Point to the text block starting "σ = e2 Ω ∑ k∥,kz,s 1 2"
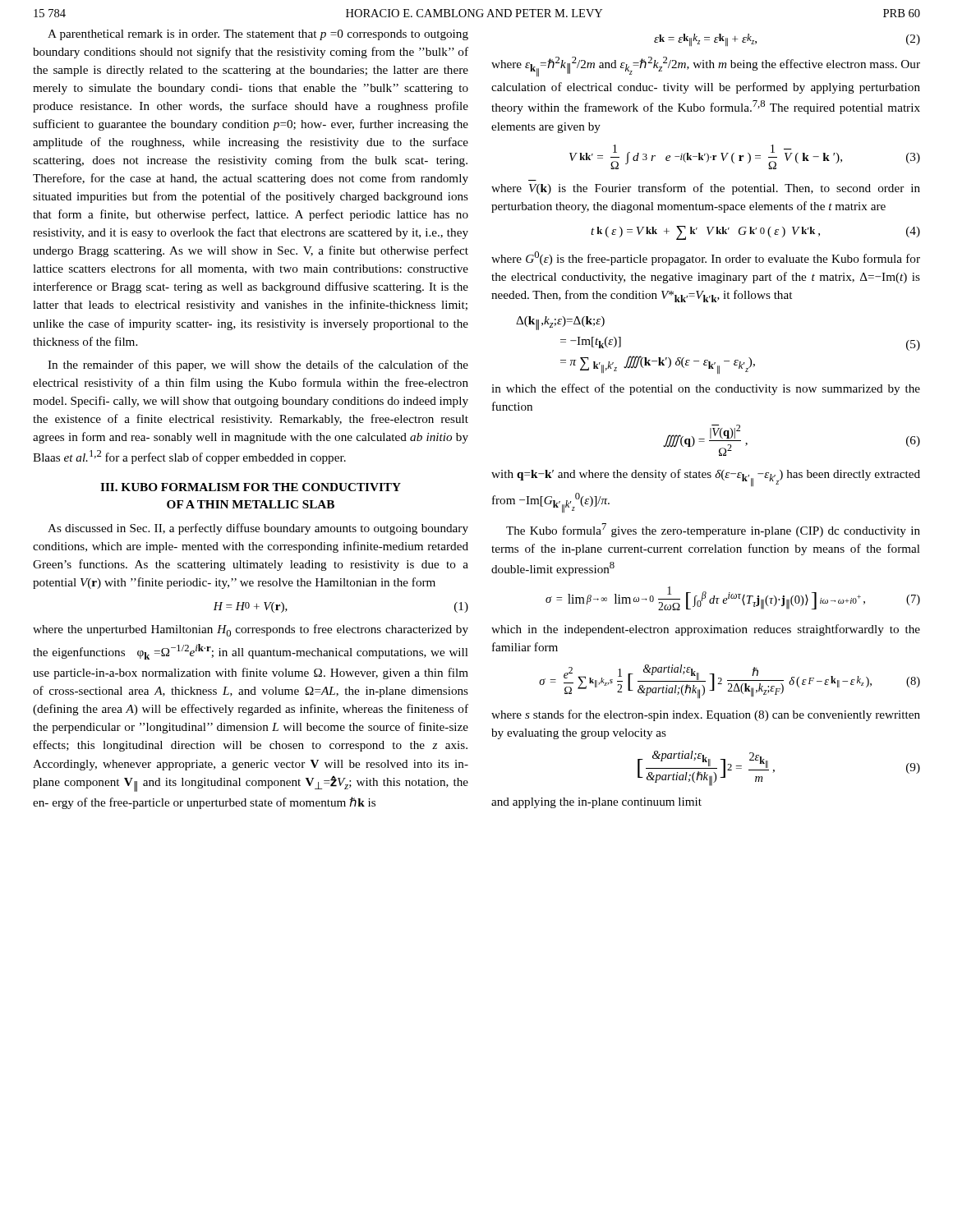This screenshot has width=953, height=1232. click(706, 681)
